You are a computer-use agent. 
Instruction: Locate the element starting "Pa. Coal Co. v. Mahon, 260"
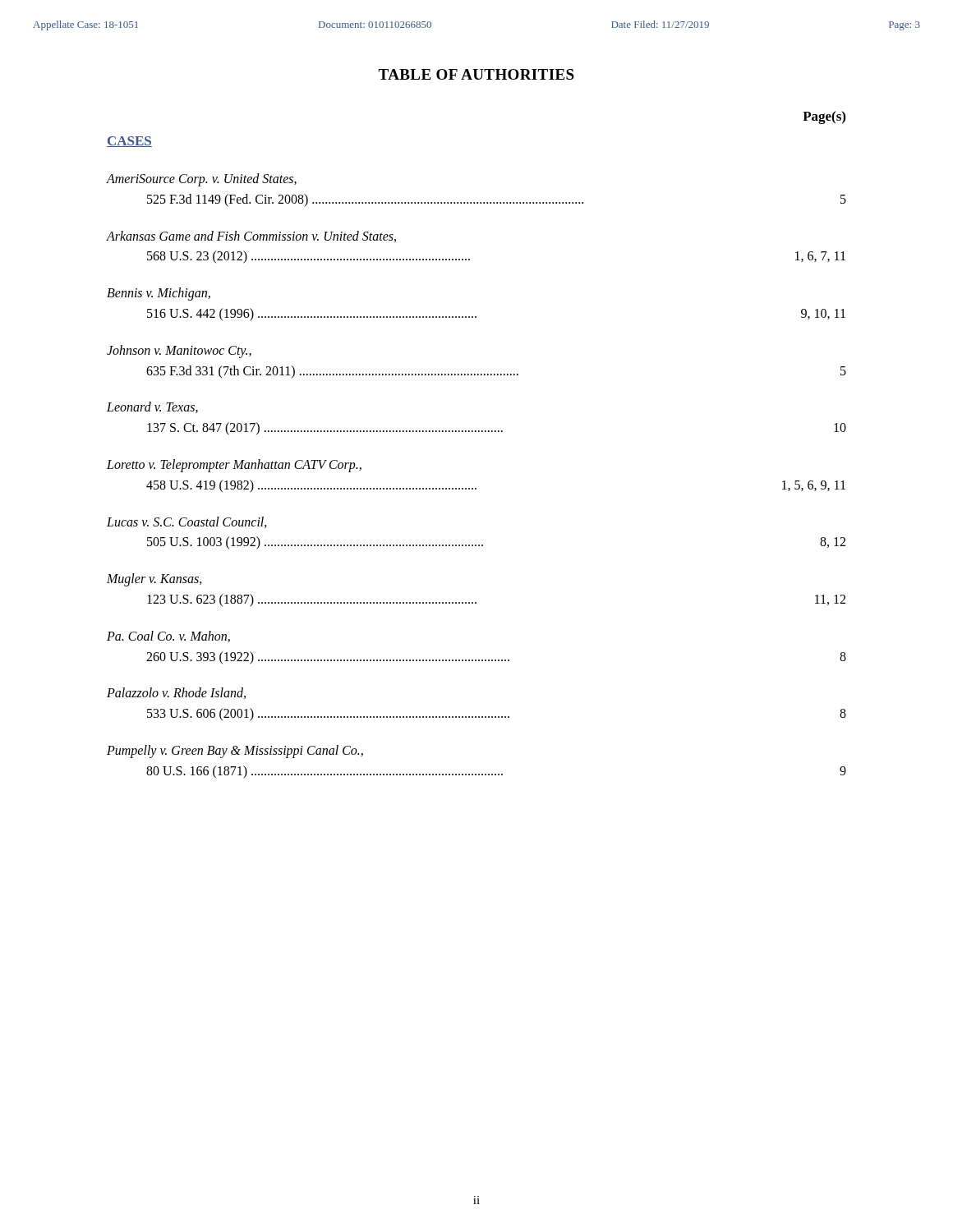point(168,637)
